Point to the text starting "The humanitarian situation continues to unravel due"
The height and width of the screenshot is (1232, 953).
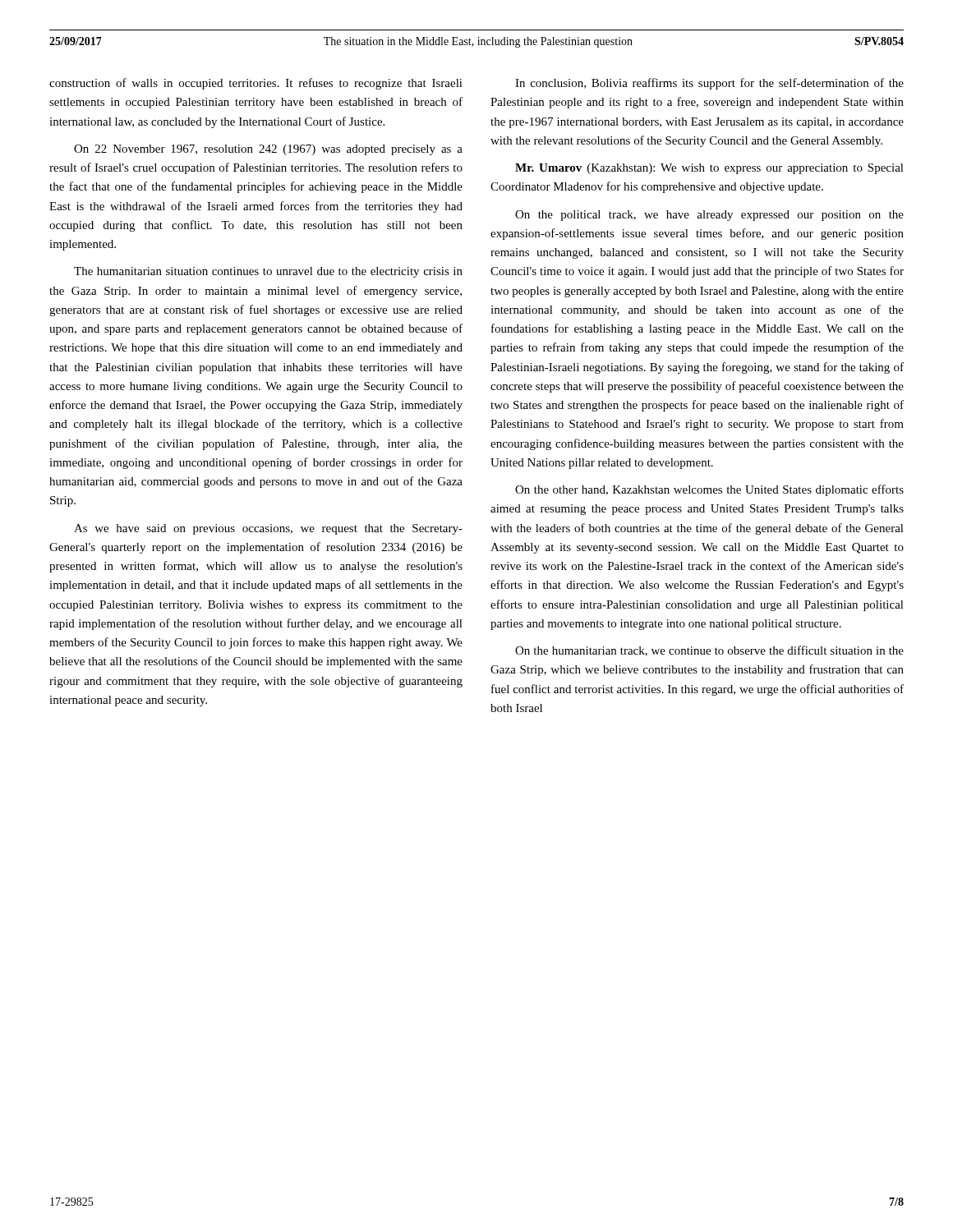tap(256, 386)
